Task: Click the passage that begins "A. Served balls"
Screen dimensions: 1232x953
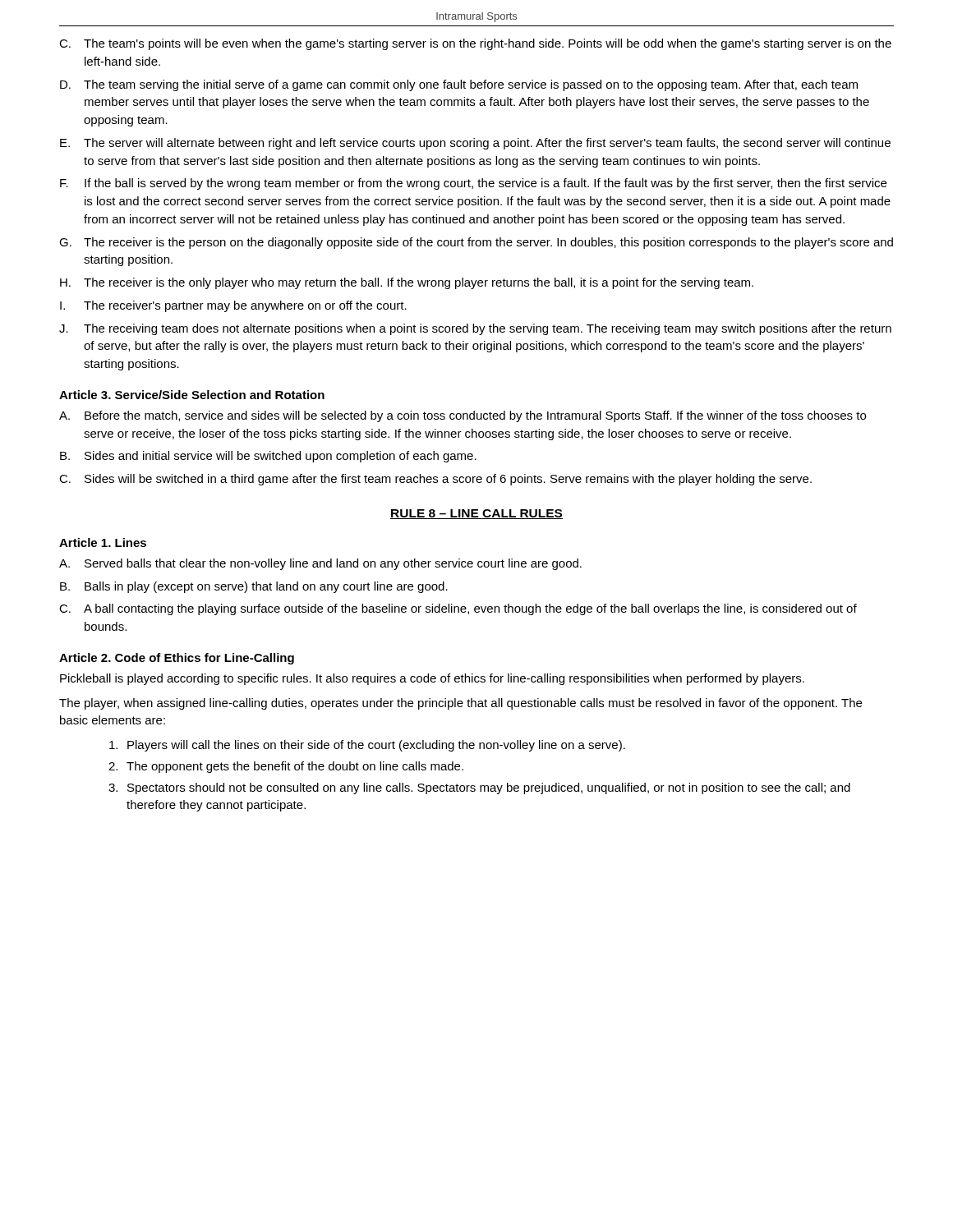Action: coord(476,563)
